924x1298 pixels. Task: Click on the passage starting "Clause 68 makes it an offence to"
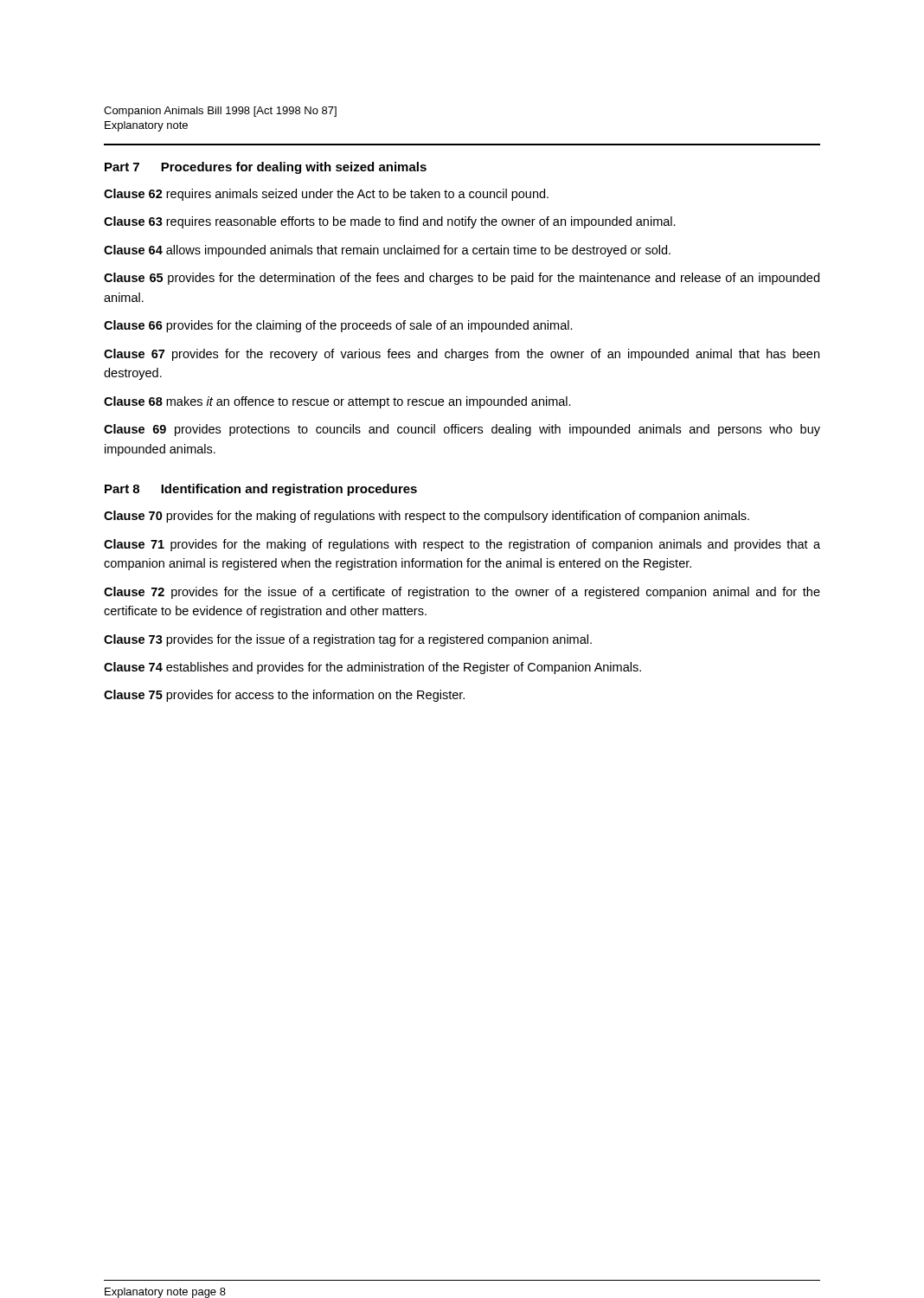[x=338, y=401]
